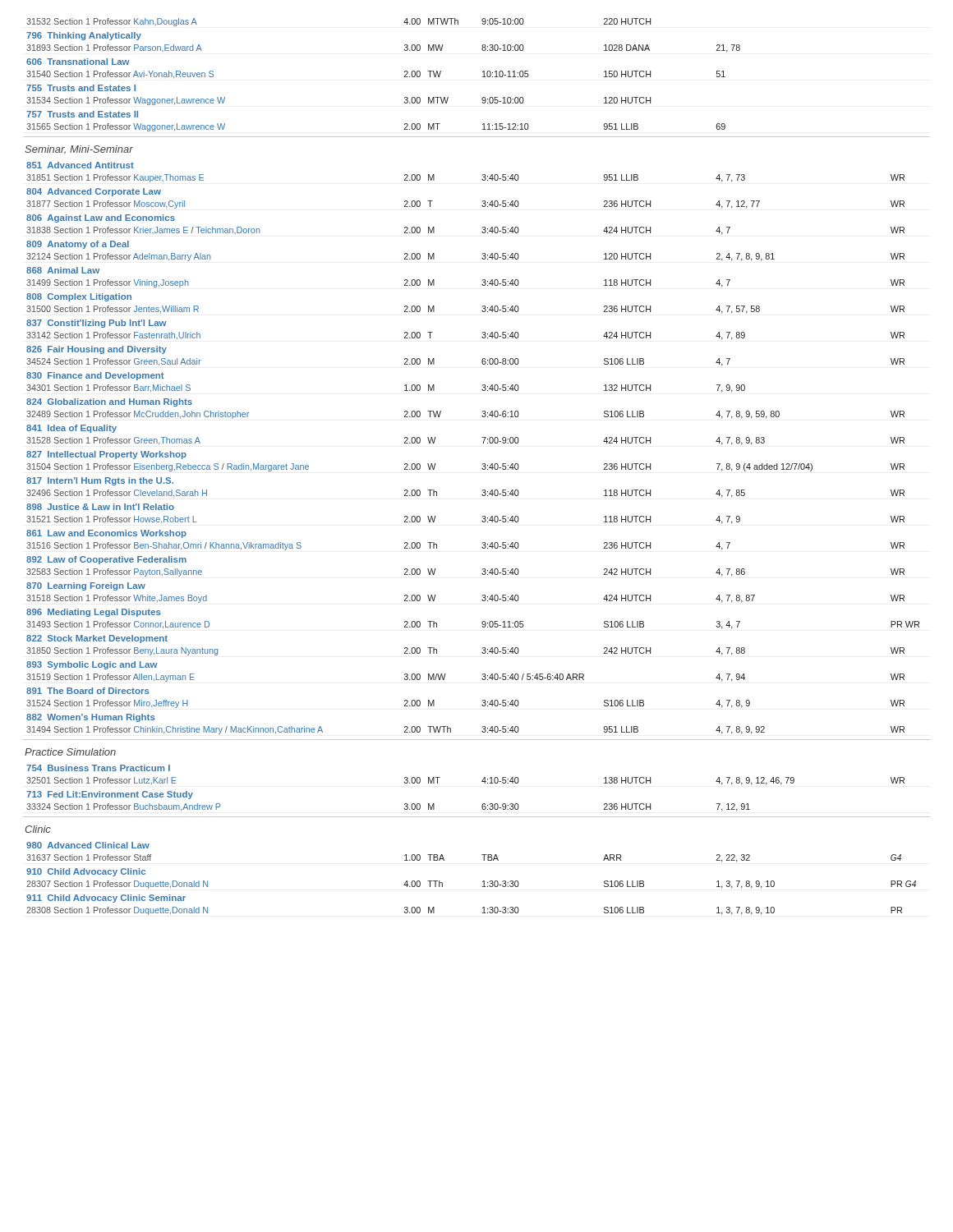Screen dimensions: 1232x953
Task: Point to "796Thinking Analytically"
Action: click(476, 34)
